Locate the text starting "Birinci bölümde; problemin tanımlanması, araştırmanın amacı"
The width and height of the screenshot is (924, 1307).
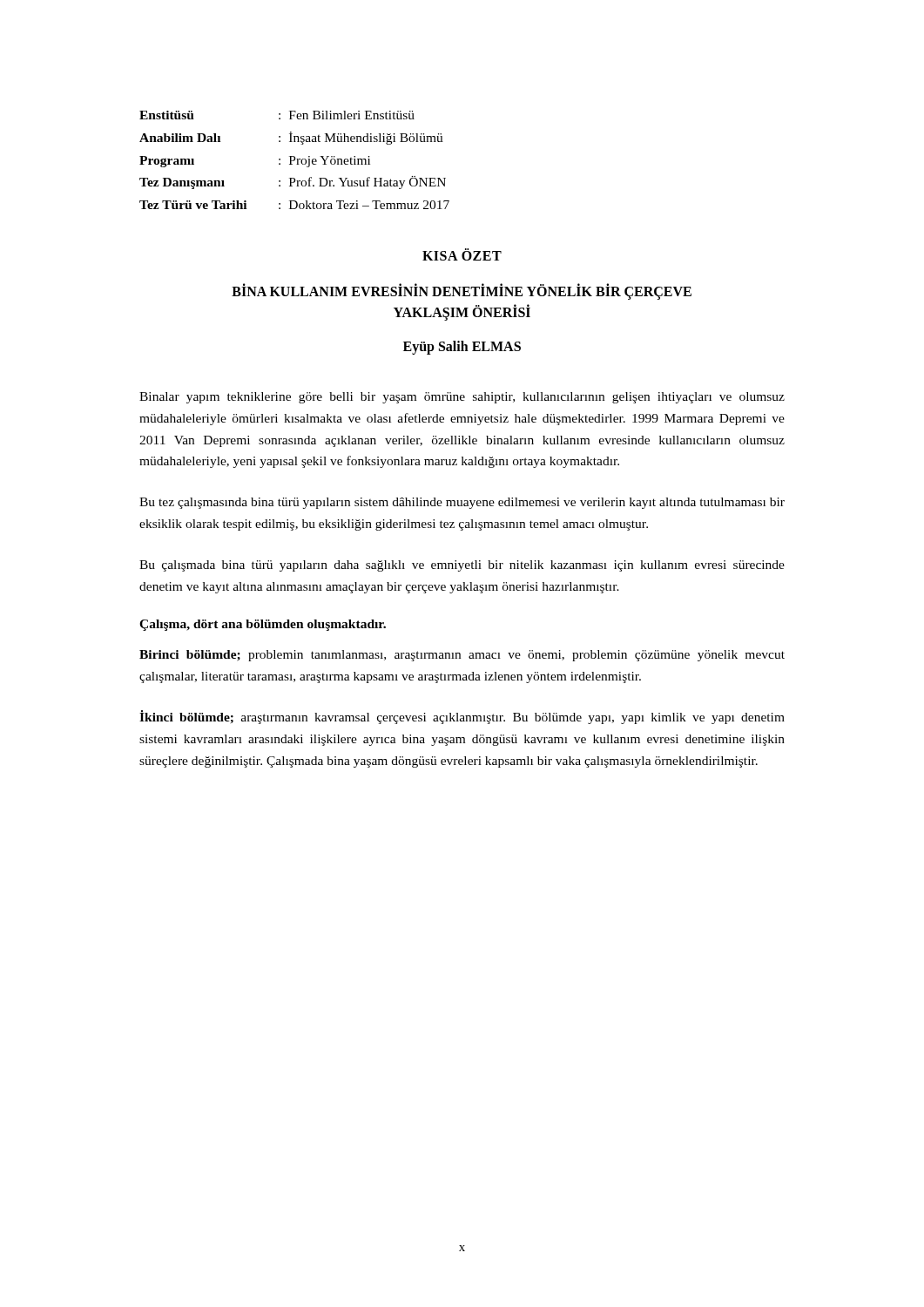(462, 665)
